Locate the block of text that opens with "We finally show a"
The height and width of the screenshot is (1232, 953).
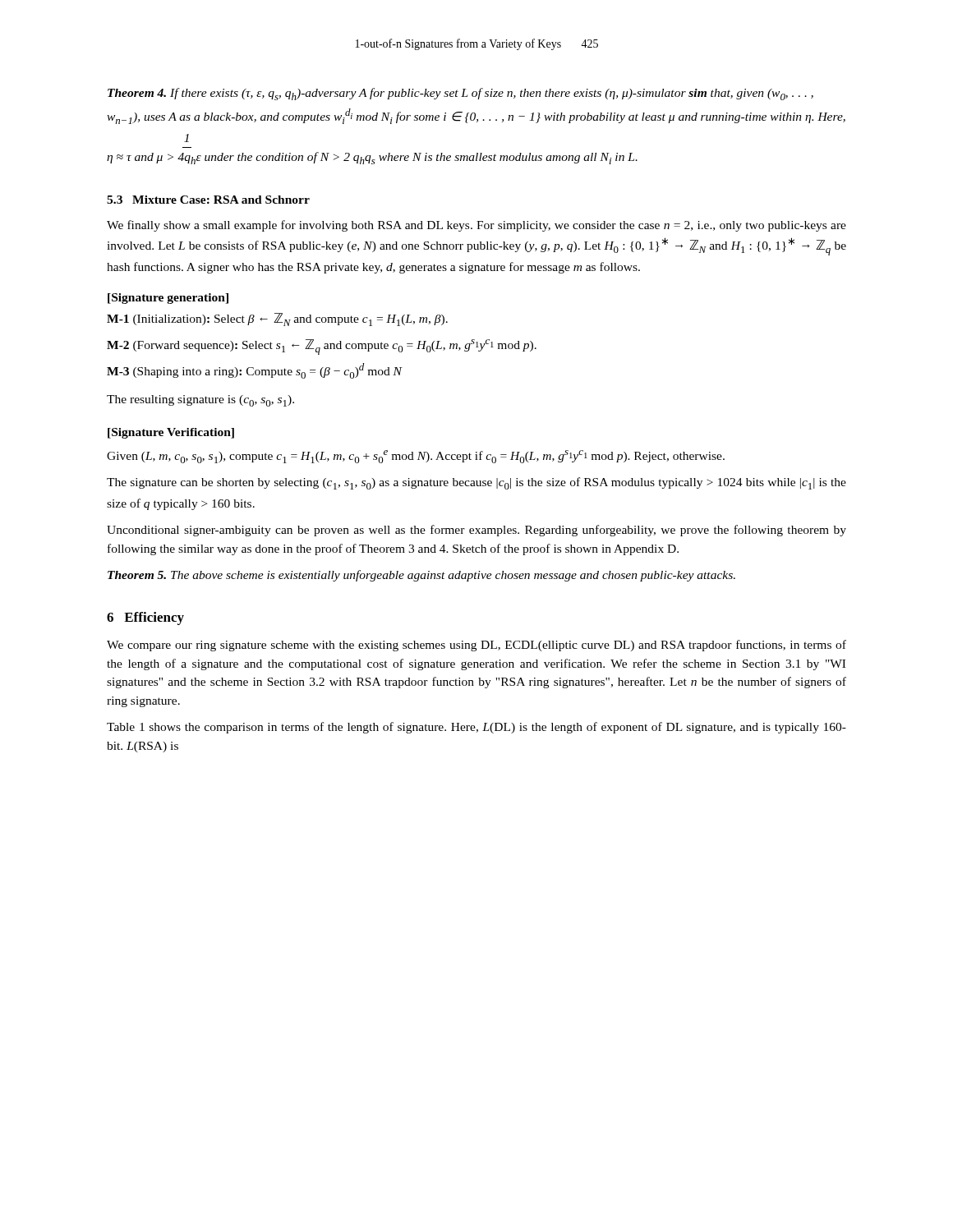[x=476, y=246]
